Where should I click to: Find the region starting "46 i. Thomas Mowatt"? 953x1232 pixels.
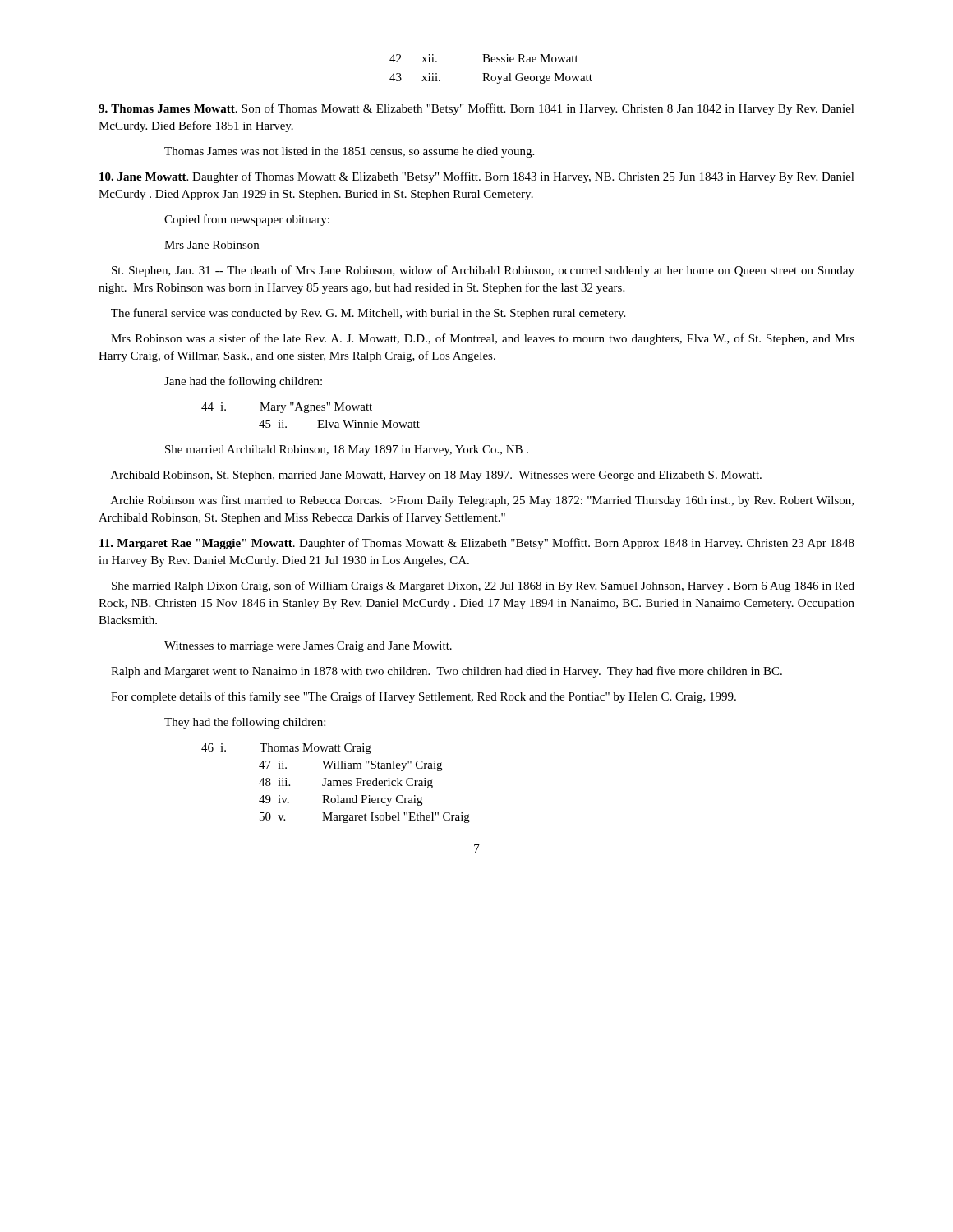tap(286, 749)
